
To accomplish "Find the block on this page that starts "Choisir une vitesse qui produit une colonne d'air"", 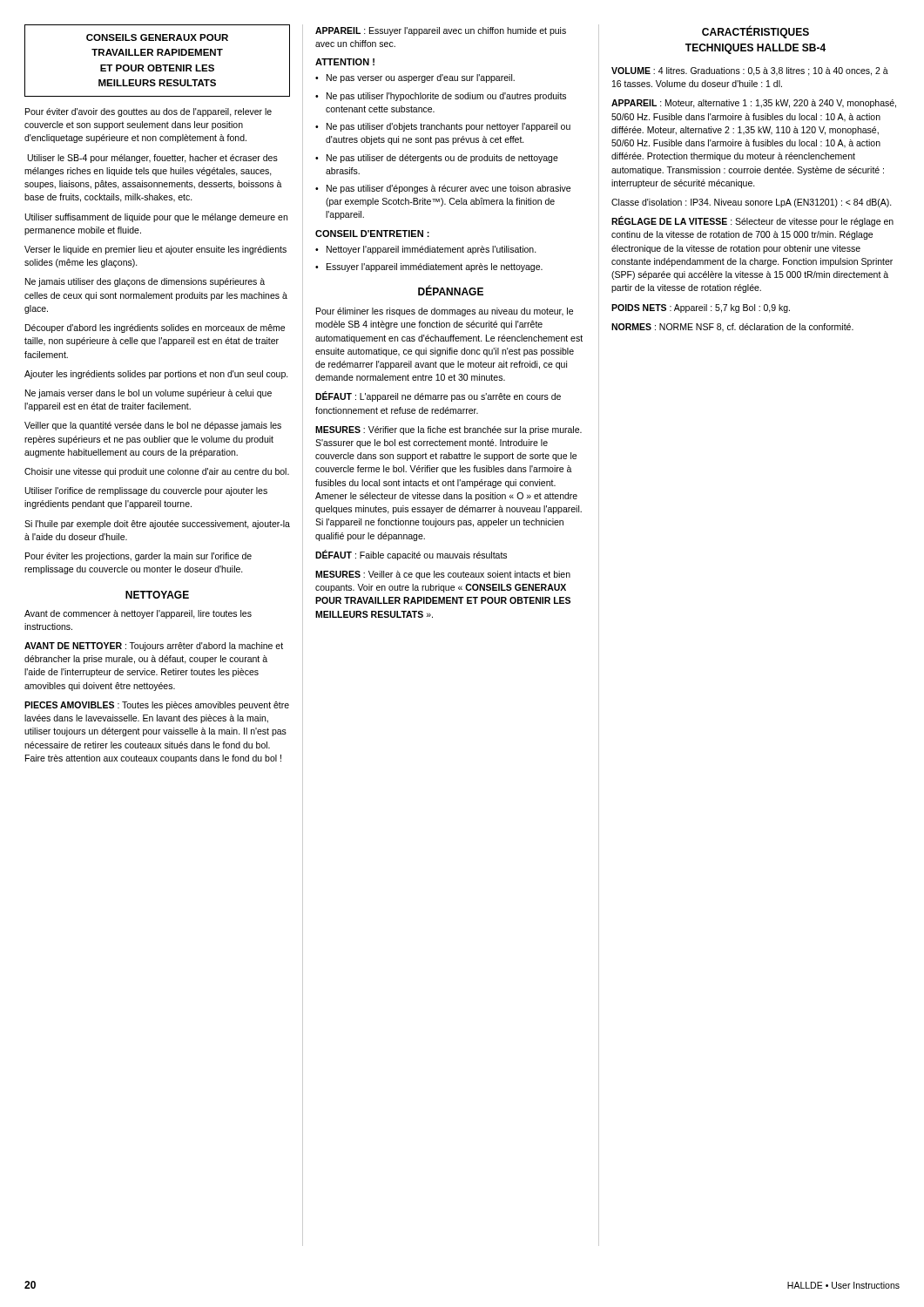I will (157, 471).
